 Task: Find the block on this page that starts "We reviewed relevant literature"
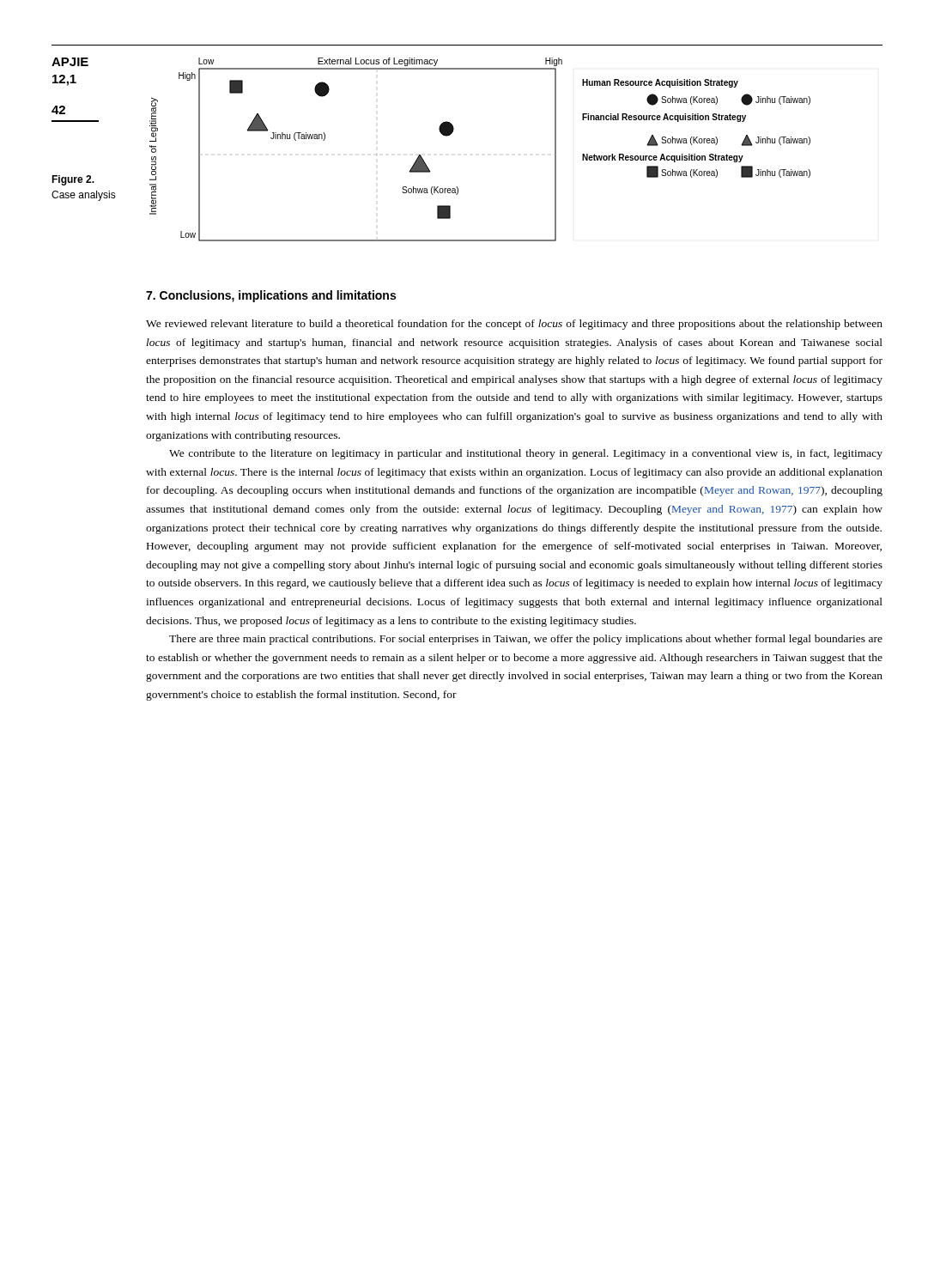click(x=514, y=509)
